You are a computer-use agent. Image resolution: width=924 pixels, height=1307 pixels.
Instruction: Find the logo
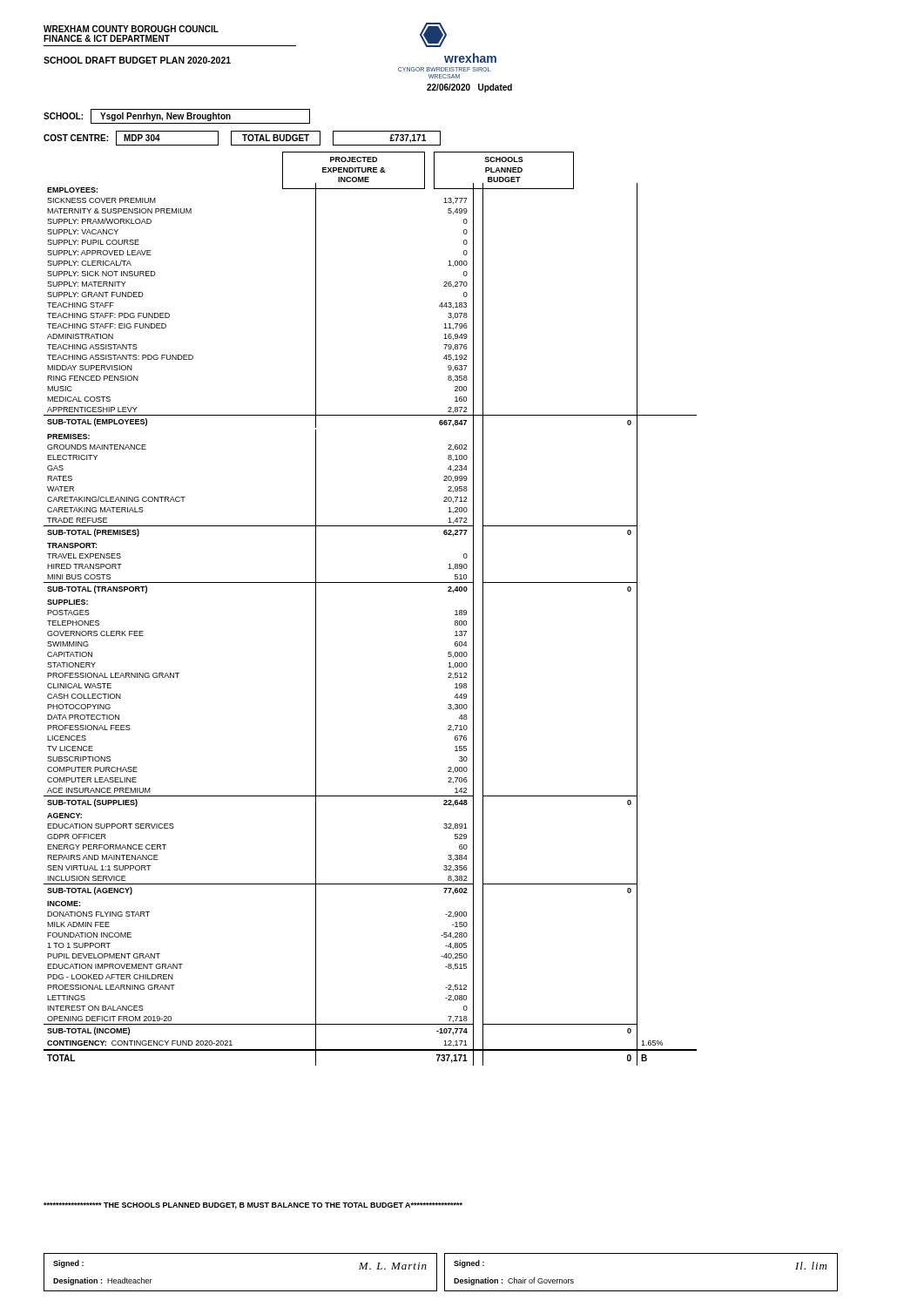point(444,50)
